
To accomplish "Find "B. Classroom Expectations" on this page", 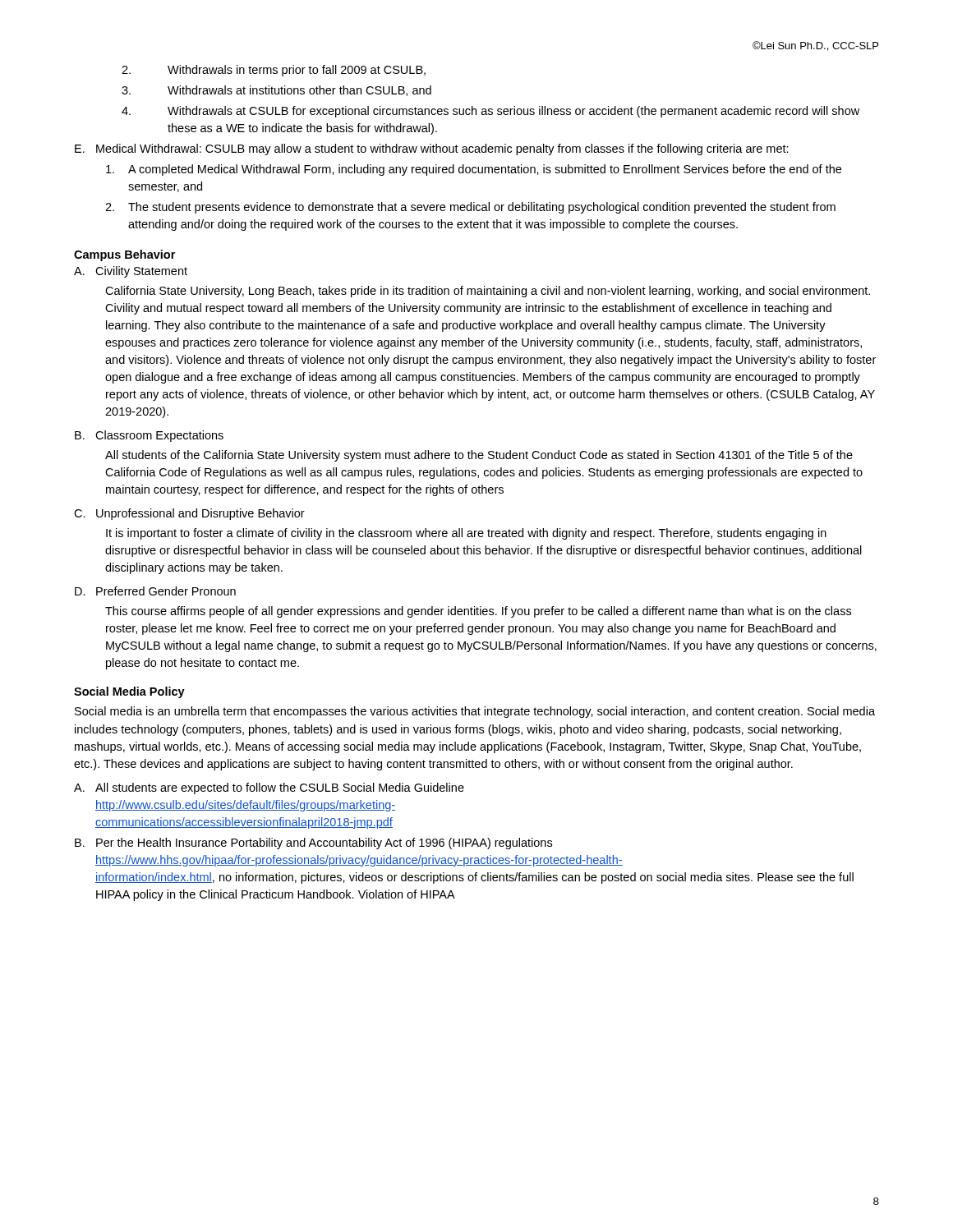I will click(x=149, y=436).
